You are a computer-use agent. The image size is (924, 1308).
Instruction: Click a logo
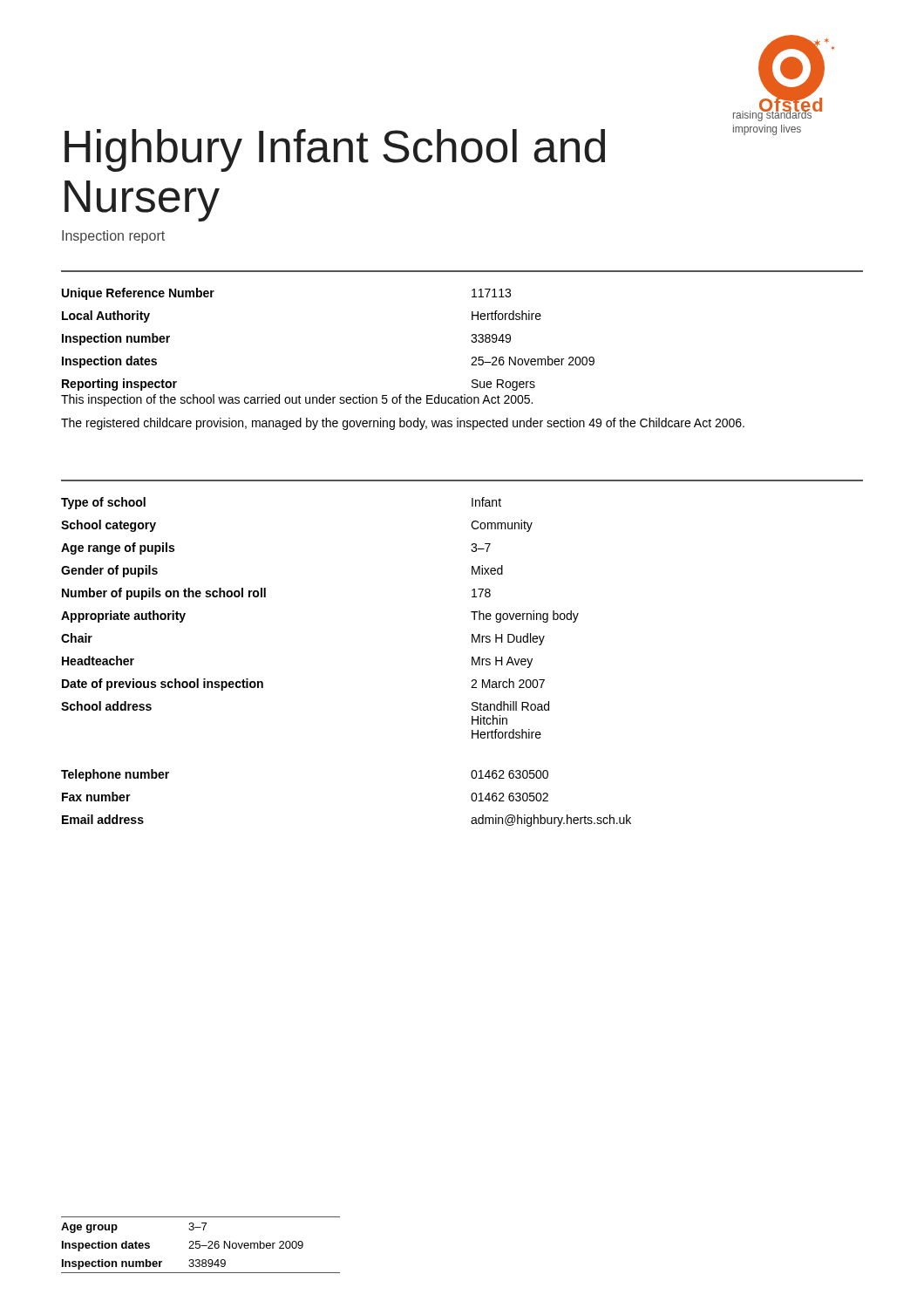coord(802,86)
